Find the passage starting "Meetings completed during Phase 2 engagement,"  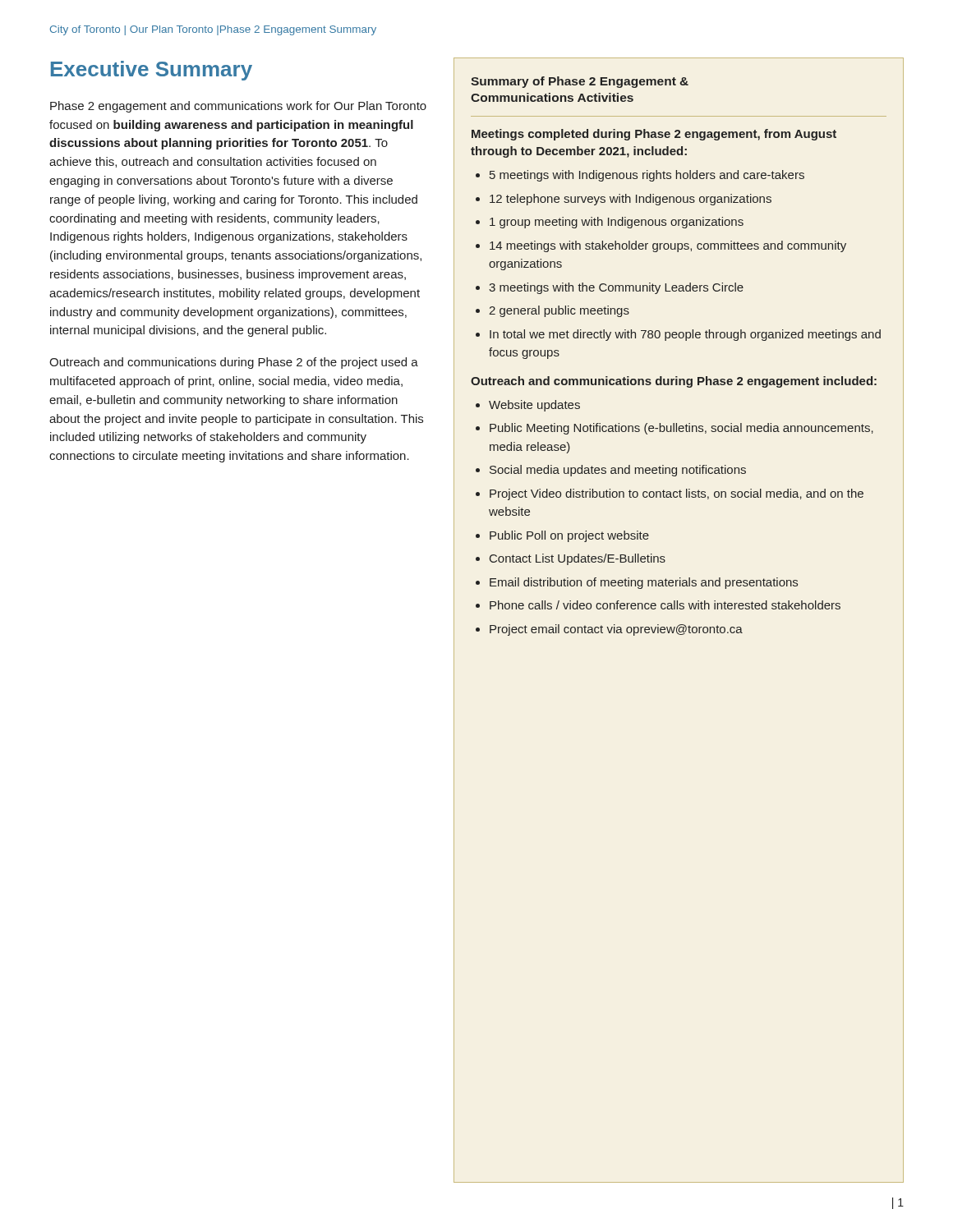tap(654, 142)
